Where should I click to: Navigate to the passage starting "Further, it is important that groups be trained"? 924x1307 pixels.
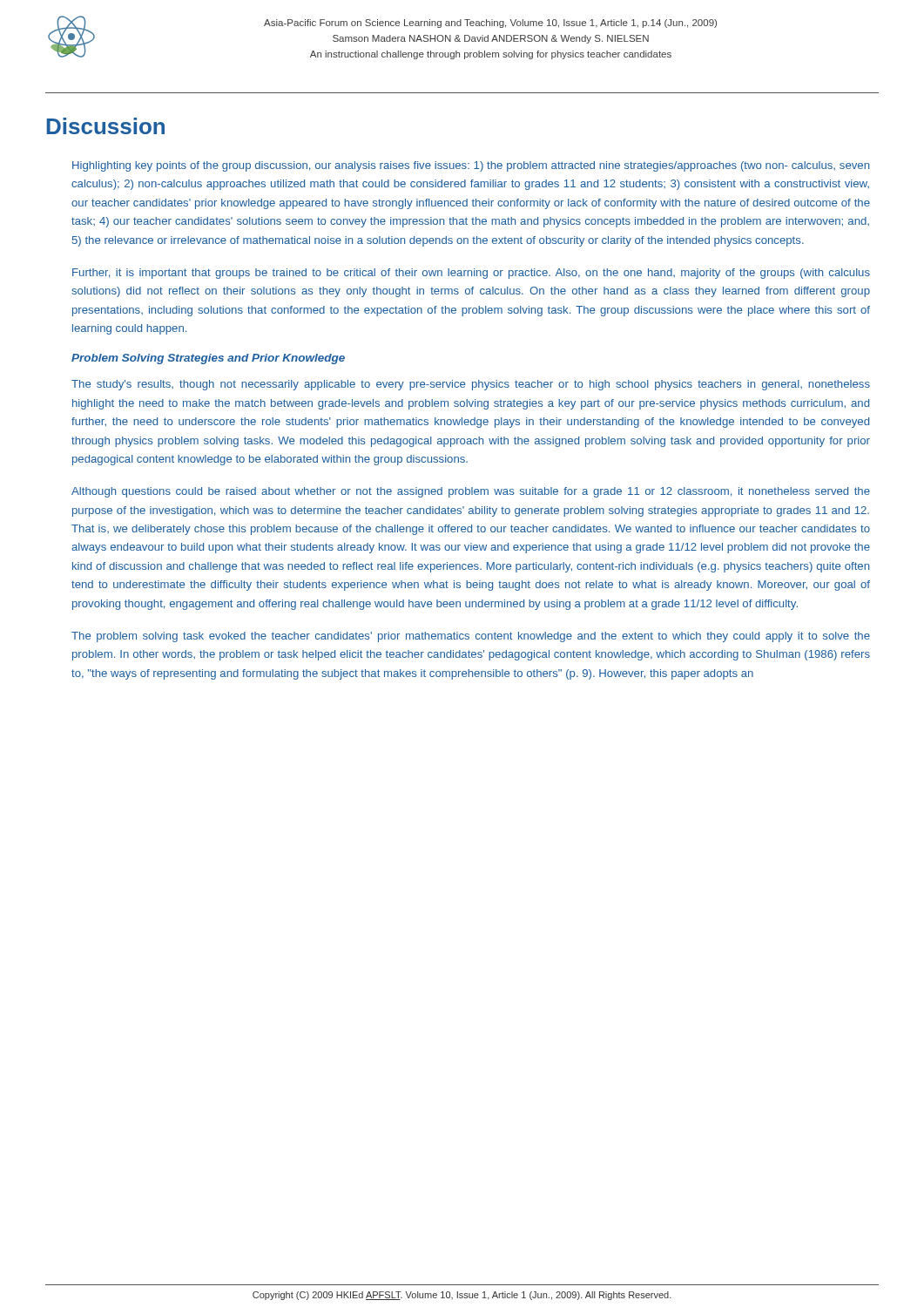coord(471,300)
